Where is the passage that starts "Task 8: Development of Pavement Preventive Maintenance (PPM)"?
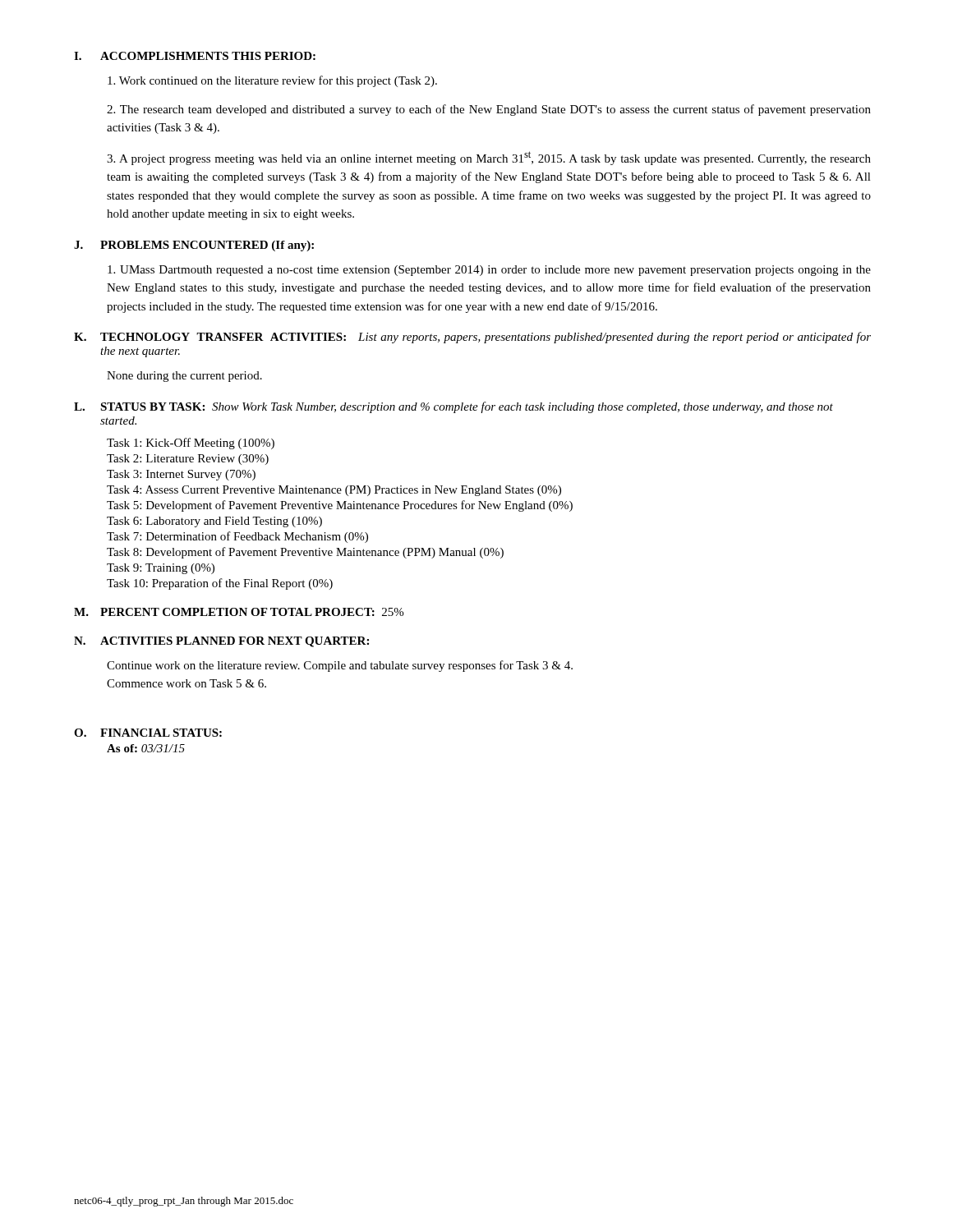This screenshot has width=953, height=1232. tap(305, 552)
